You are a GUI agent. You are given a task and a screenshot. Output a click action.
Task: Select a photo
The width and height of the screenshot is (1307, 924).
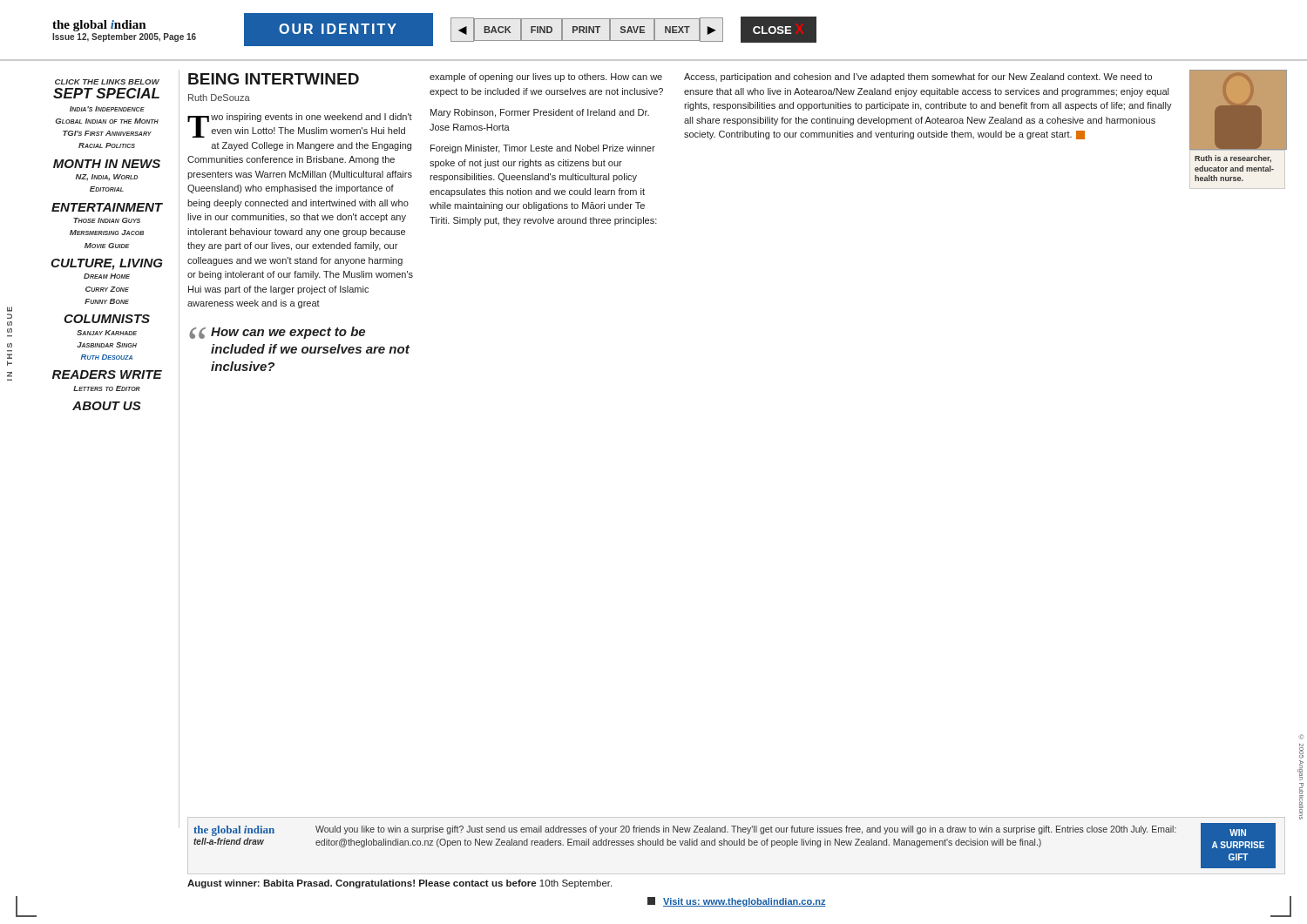coord(1237,129)
